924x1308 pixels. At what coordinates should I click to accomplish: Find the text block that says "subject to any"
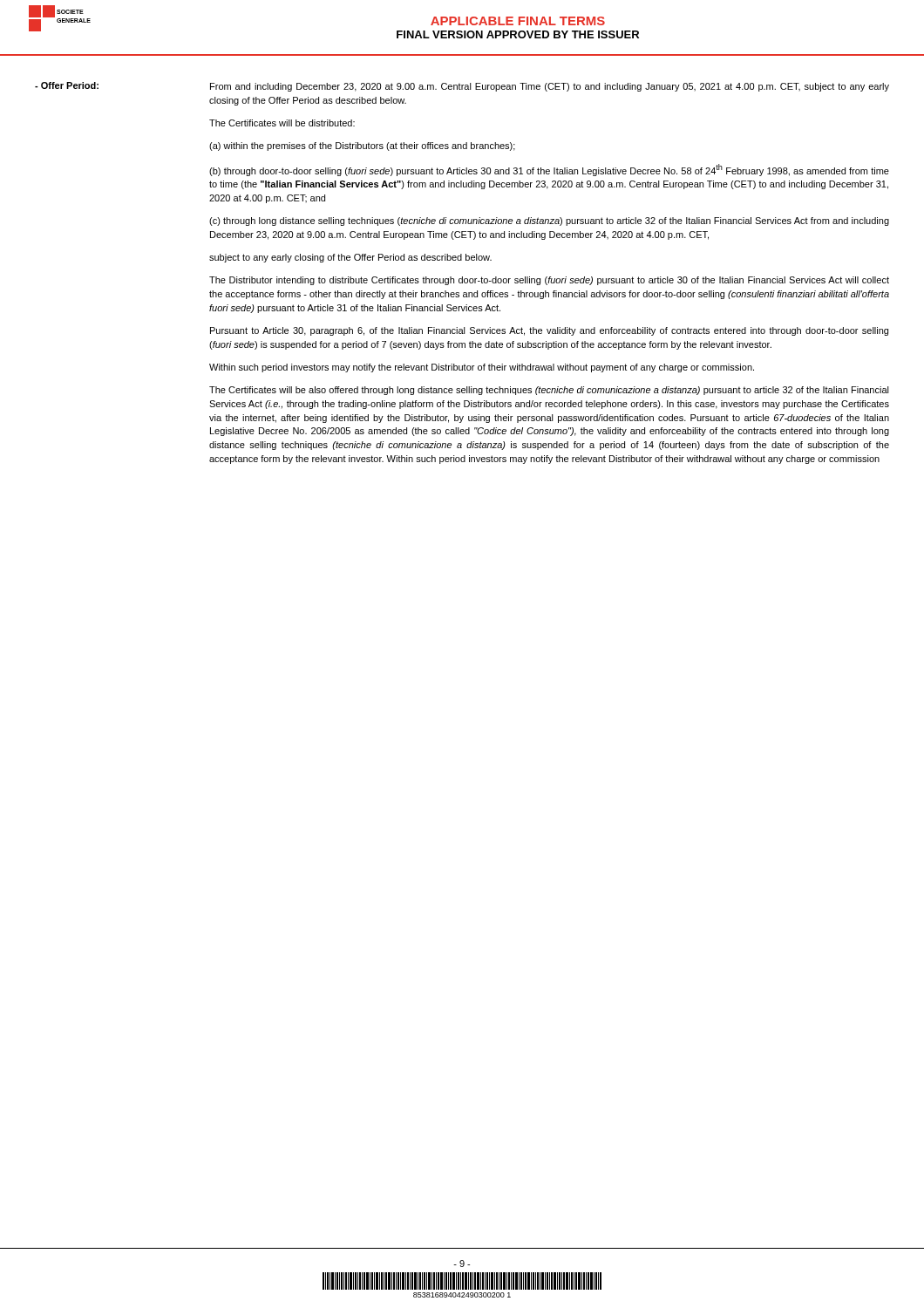coord(351,257)
